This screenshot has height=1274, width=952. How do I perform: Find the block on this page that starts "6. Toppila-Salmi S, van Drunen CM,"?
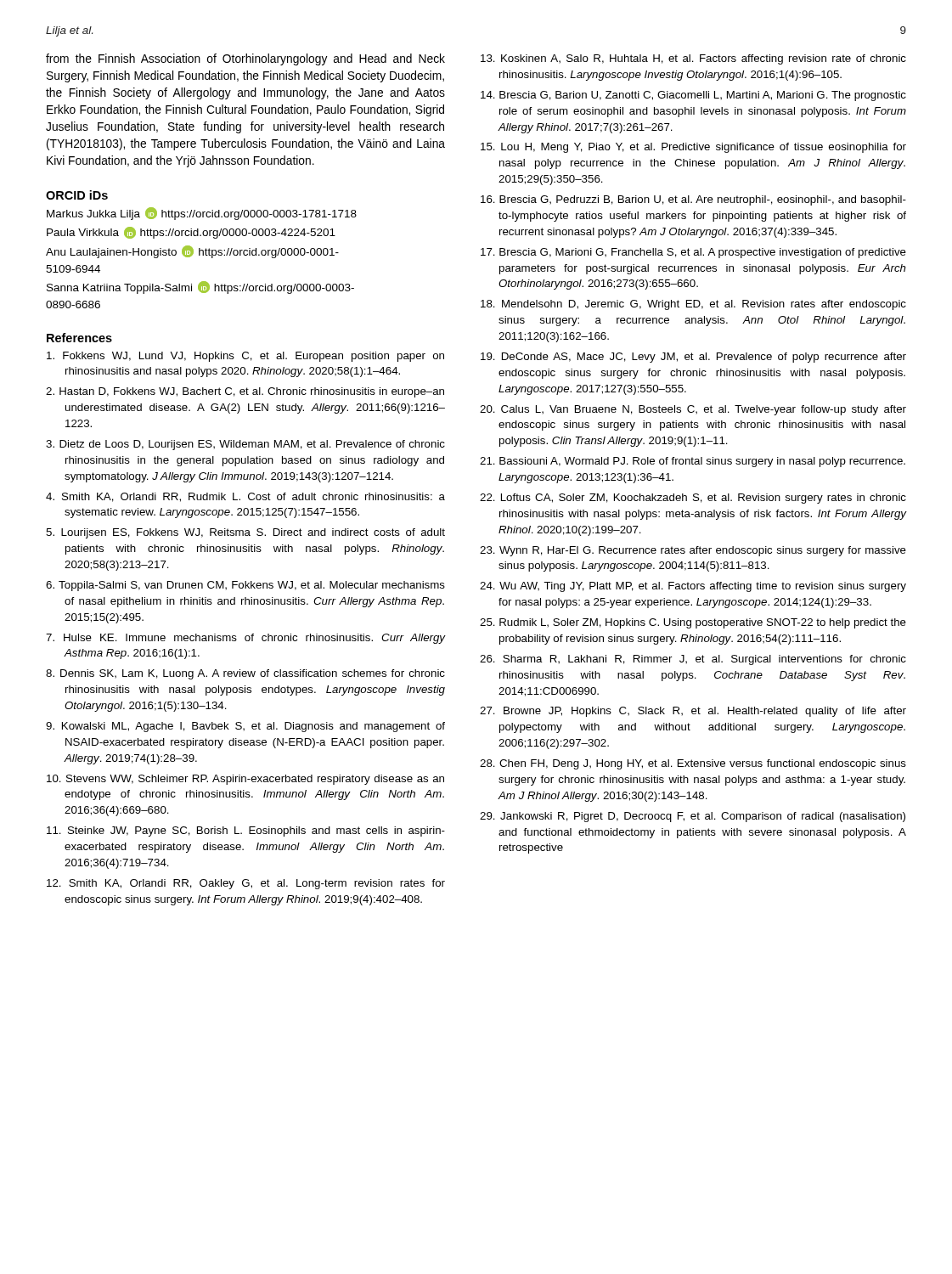pos(245,601)
